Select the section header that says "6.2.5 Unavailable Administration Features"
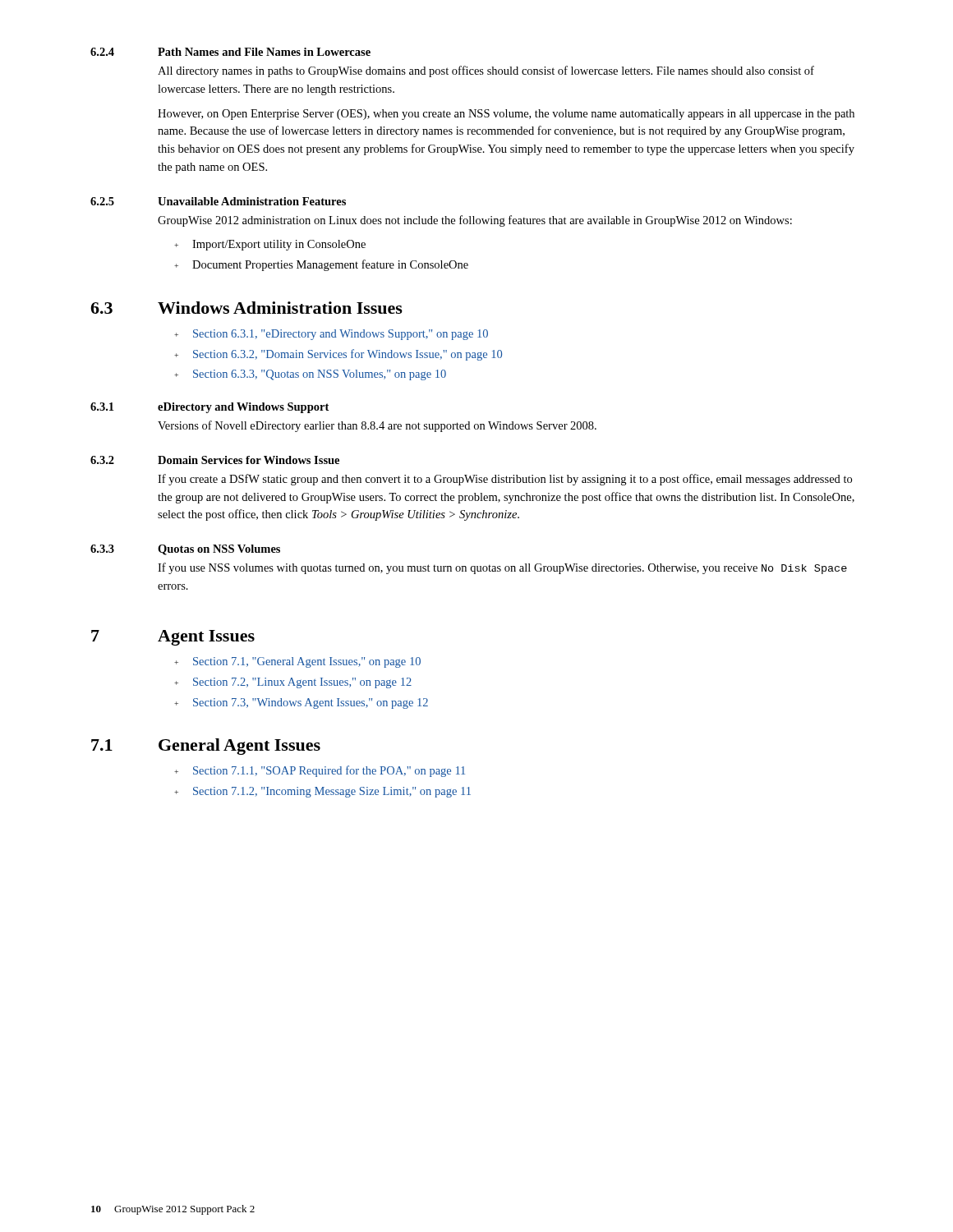This screenshot has height=1232, width=953. pyautogui.click(x=218, y=201)
